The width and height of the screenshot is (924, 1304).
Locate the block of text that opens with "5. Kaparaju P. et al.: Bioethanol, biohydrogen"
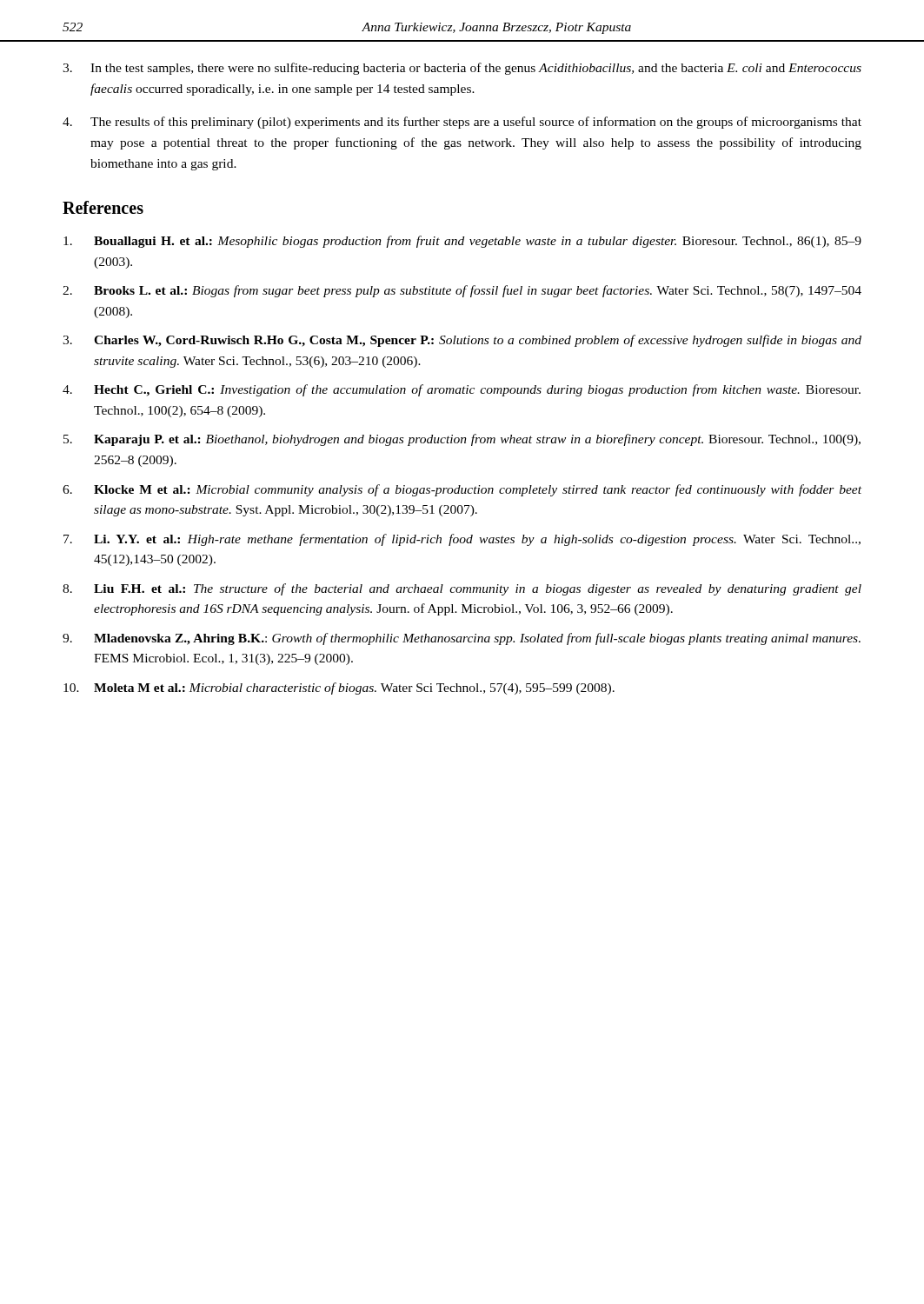pos(462,449)
